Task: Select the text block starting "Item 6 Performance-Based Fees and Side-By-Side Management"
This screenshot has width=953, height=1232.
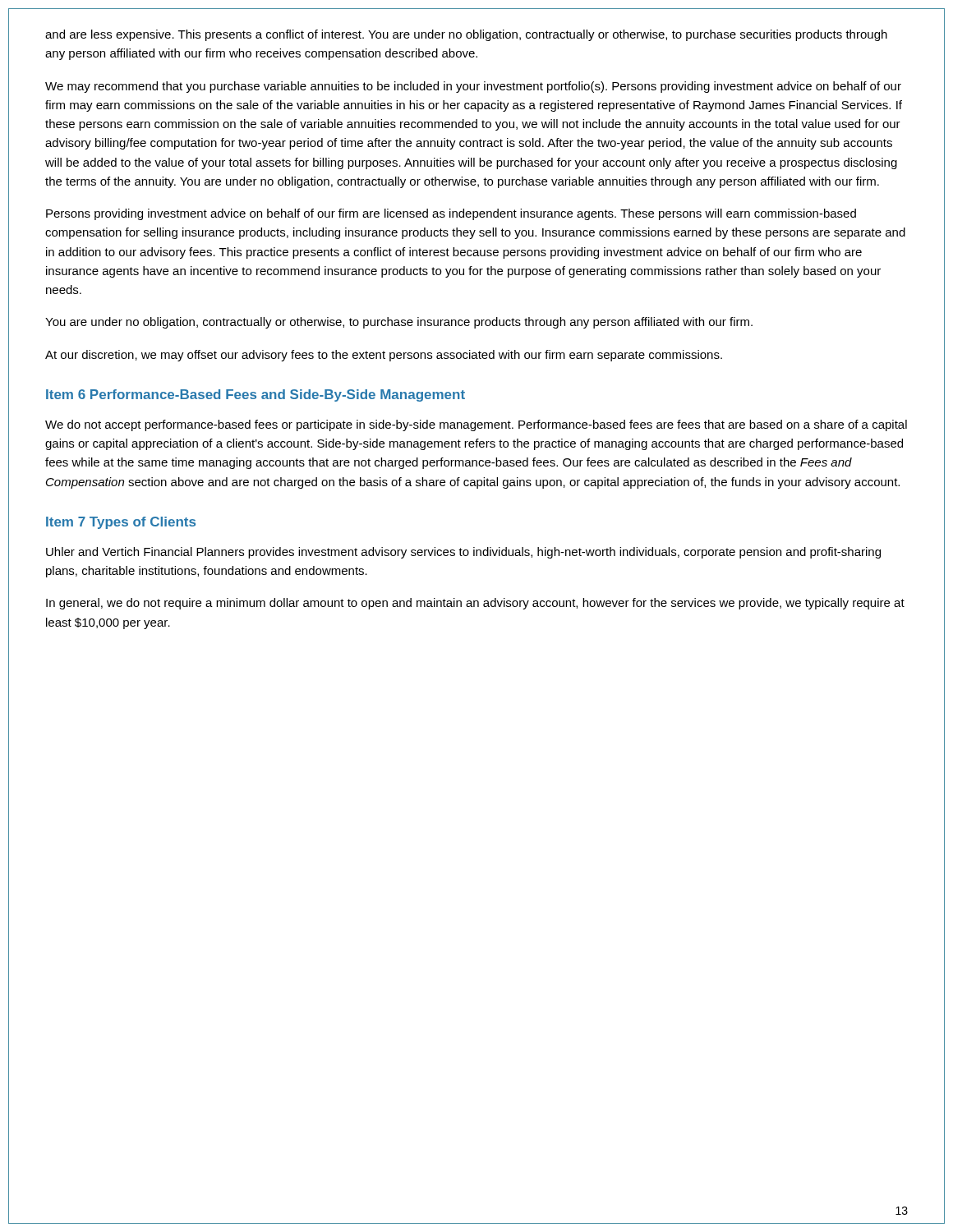Action: click(255, 394)
